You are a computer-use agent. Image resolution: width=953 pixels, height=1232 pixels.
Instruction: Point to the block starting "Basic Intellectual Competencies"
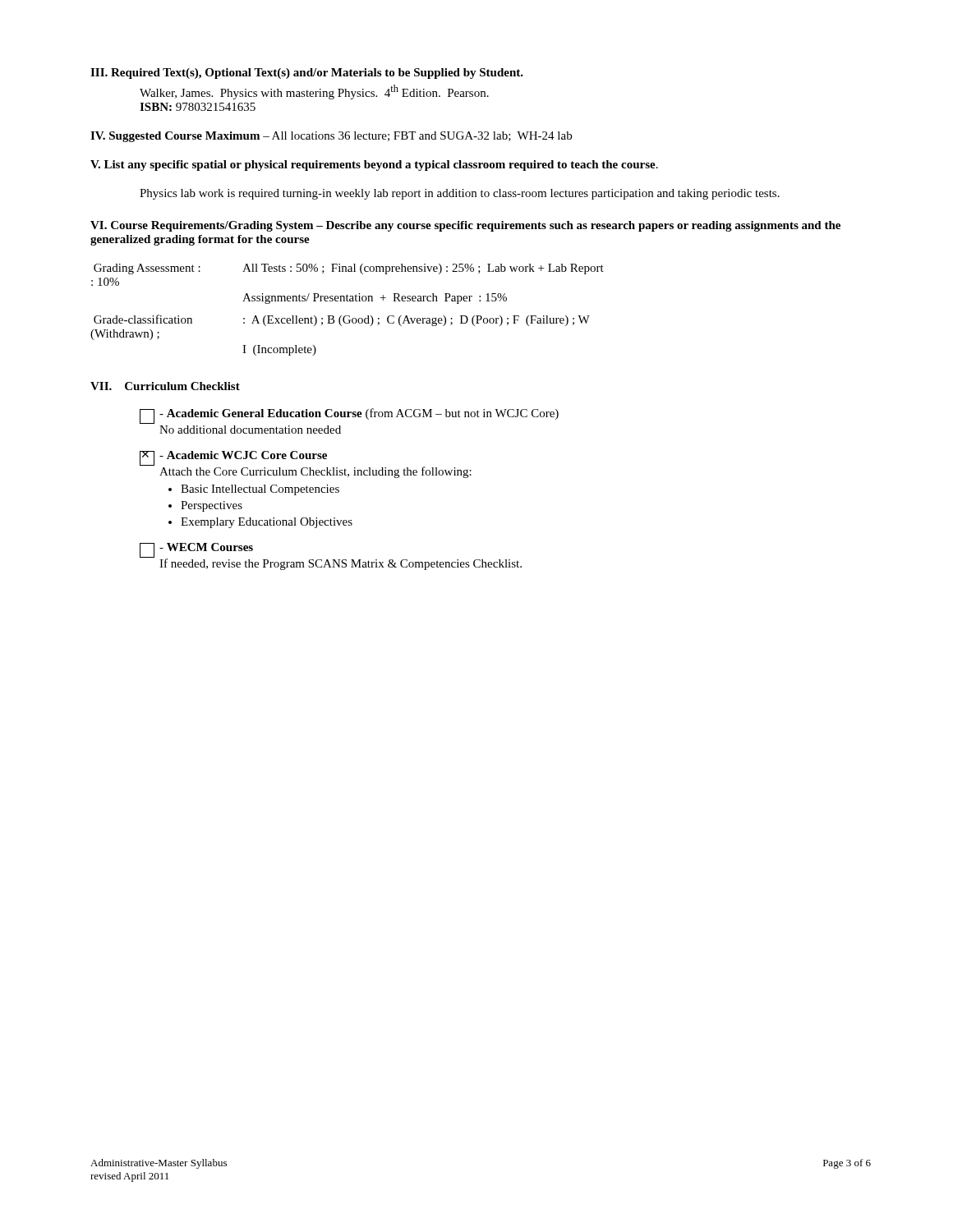[x=260, y=489]
